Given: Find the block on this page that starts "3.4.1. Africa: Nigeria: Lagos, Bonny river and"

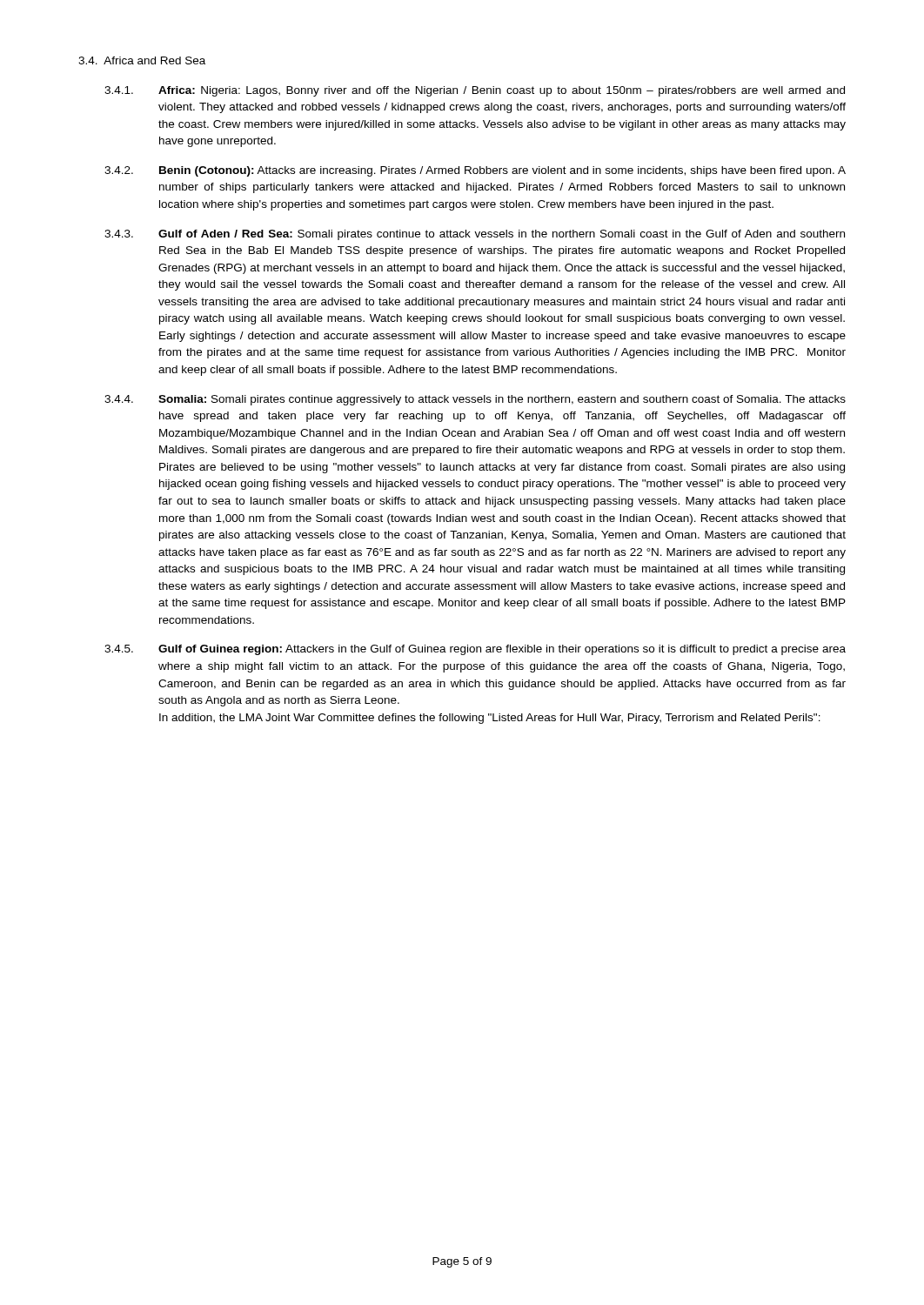Looking at the screenshot, I should coord(475,115).
